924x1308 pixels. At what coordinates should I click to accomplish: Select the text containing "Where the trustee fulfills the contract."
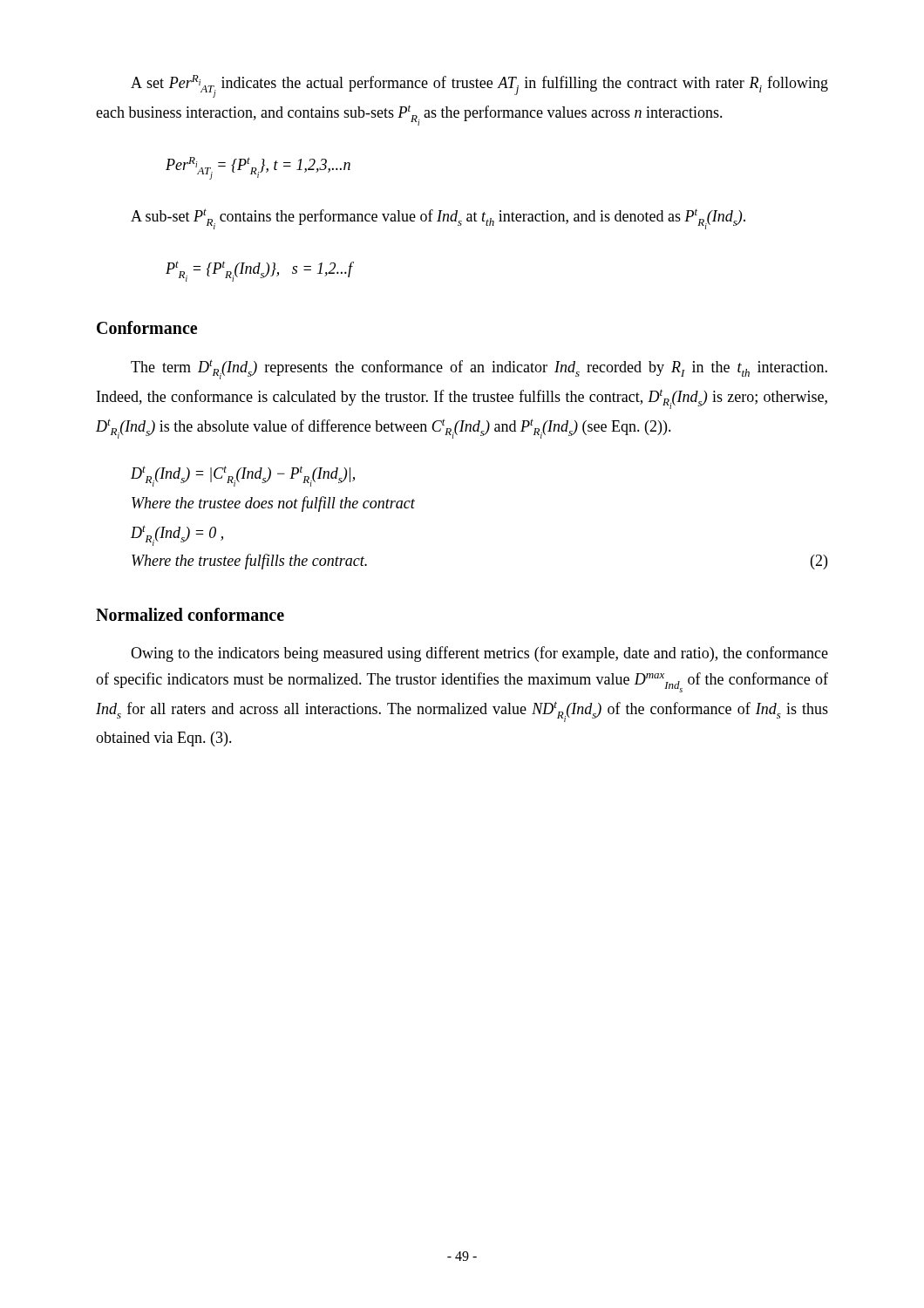[249, 561]
